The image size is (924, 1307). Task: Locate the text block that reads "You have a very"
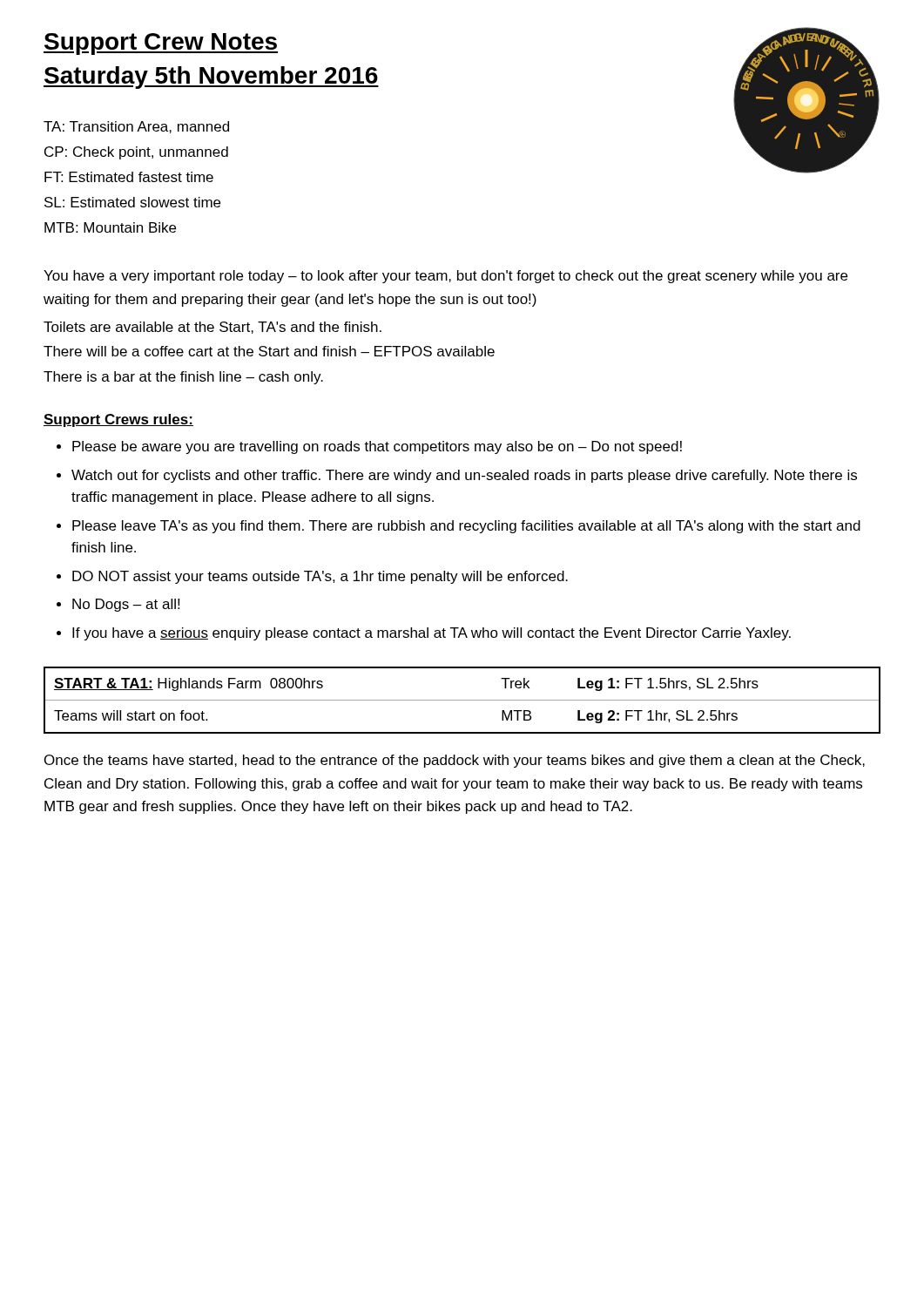click(445, 277)
